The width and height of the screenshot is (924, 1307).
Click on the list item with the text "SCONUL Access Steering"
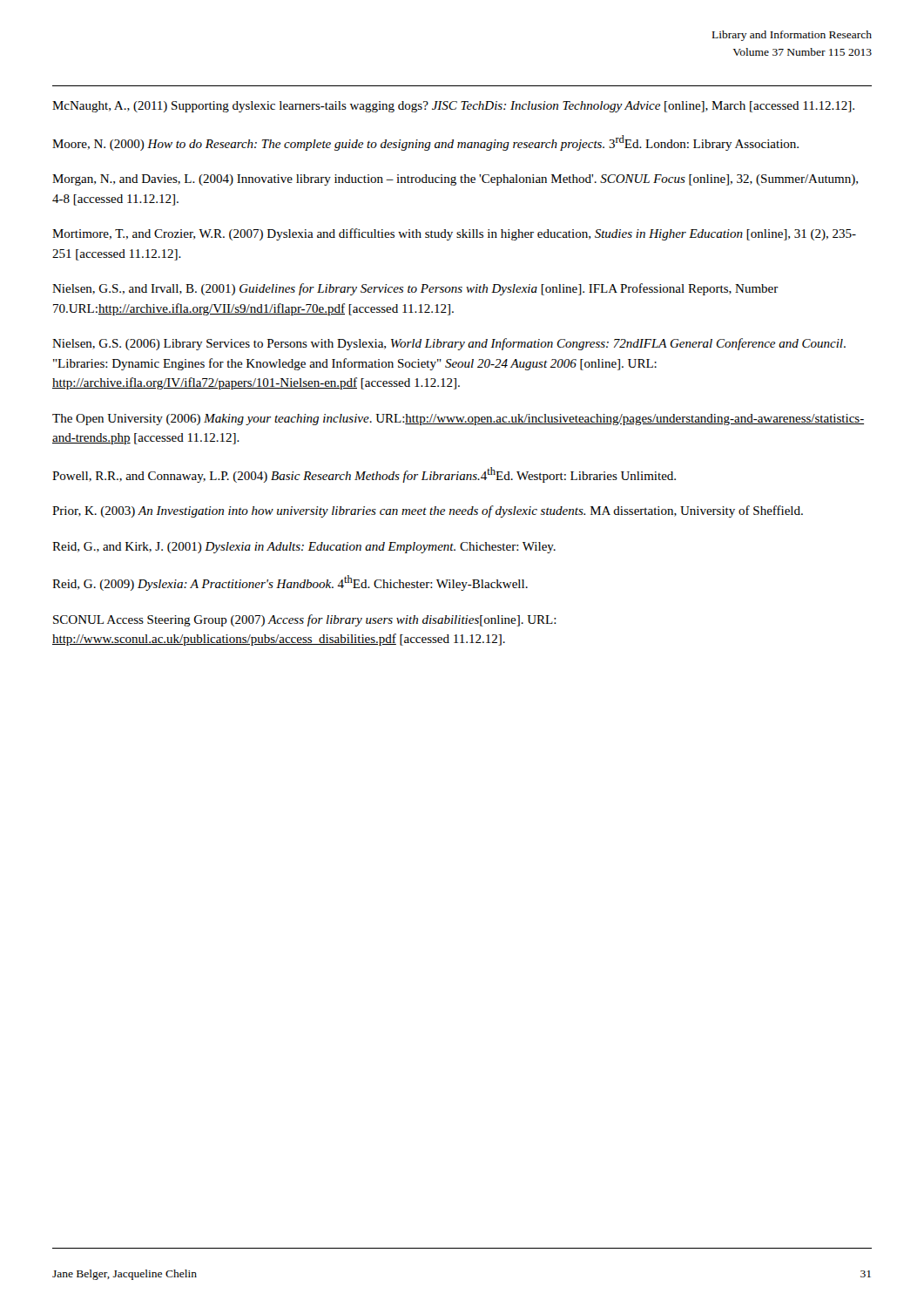[x=305, y=629]
